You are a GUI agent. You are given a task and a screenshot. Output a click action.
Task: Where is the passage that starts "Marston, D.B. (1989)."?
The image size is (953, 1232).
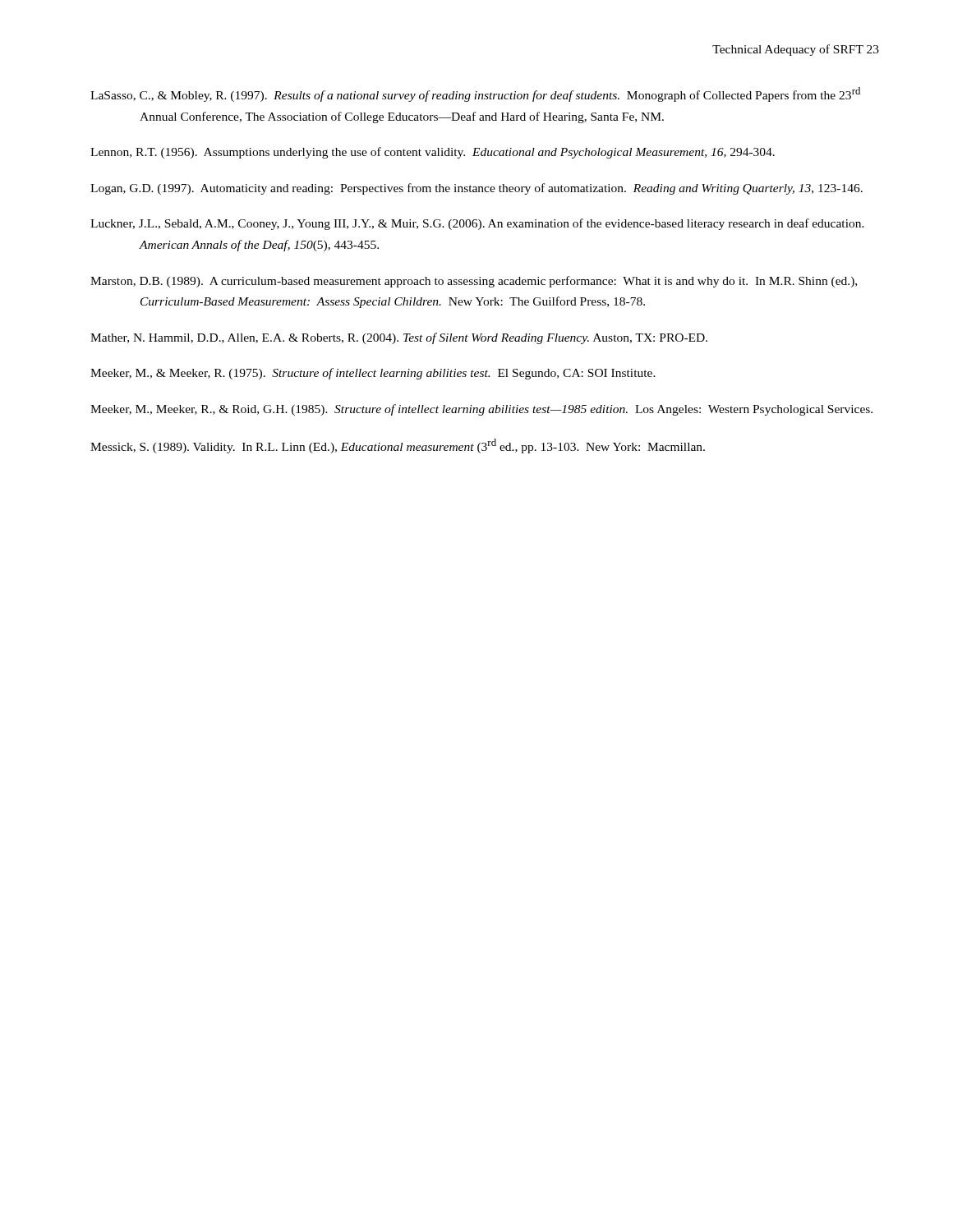pos(474,291)
